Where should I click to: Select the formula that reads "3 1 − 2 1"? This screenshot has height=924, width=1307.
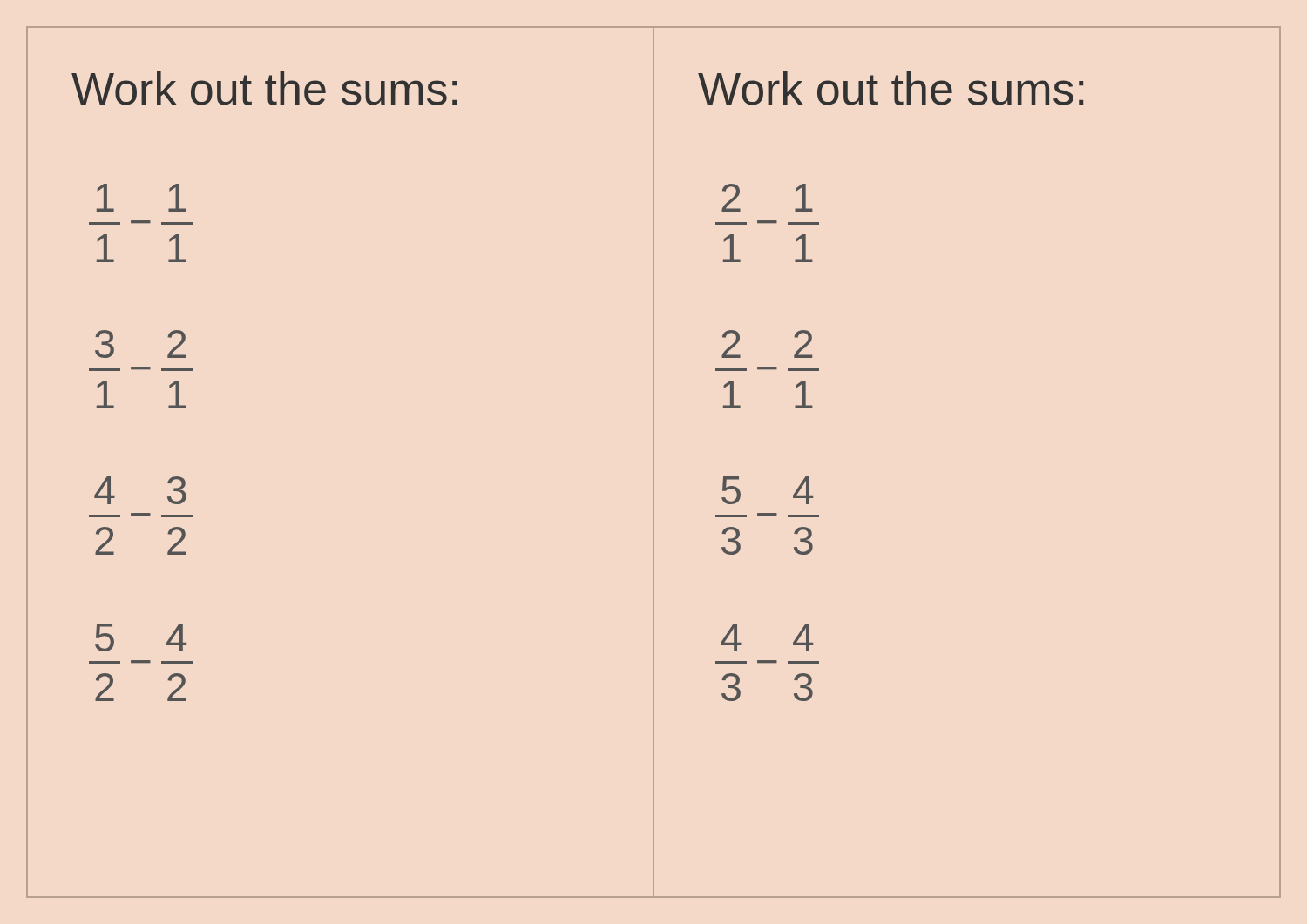coord(141,370)
